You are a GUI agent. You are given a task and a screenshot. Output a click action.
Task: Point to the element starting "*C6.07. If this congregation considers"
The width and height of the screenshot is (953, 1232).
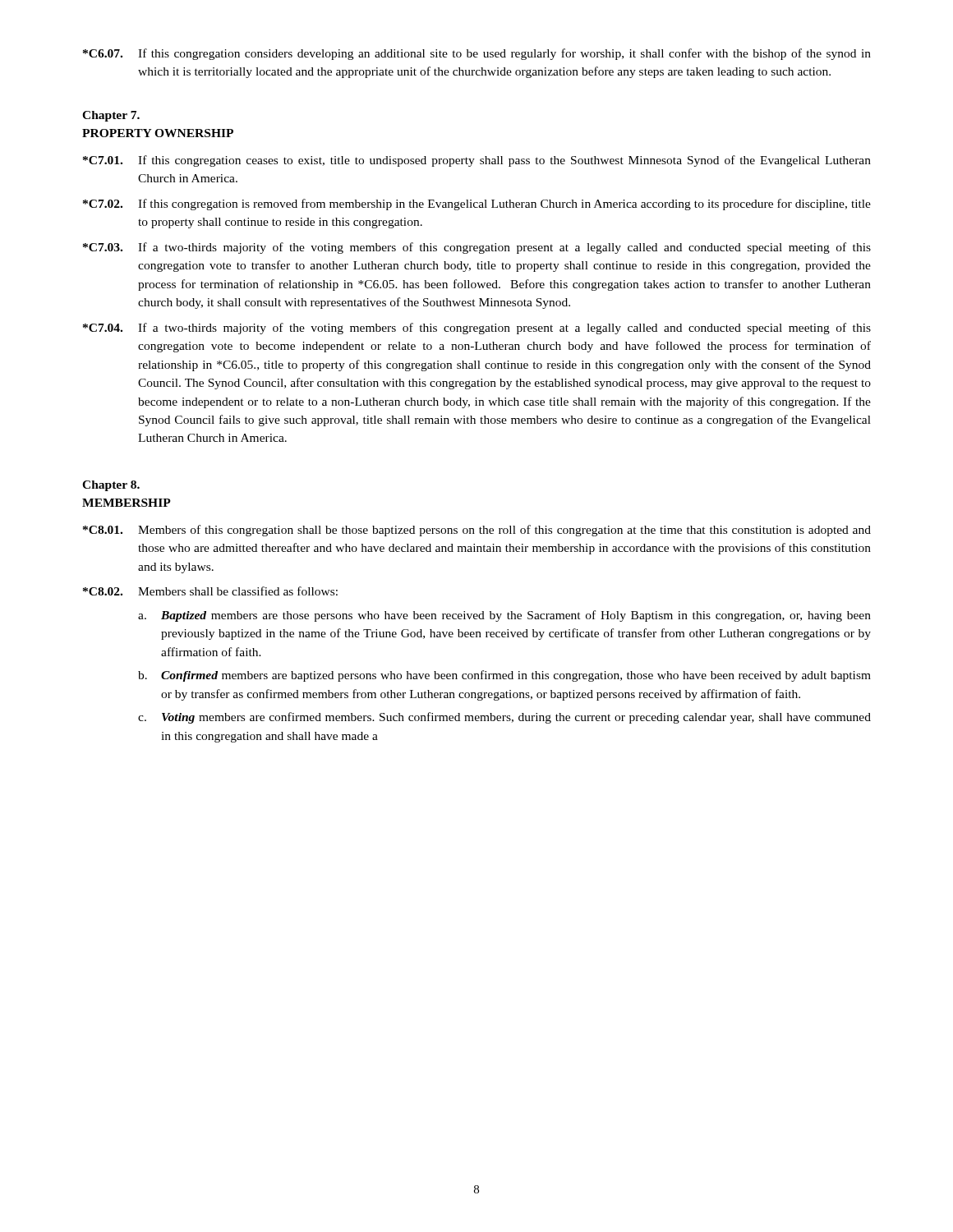(x=476, y=63)
